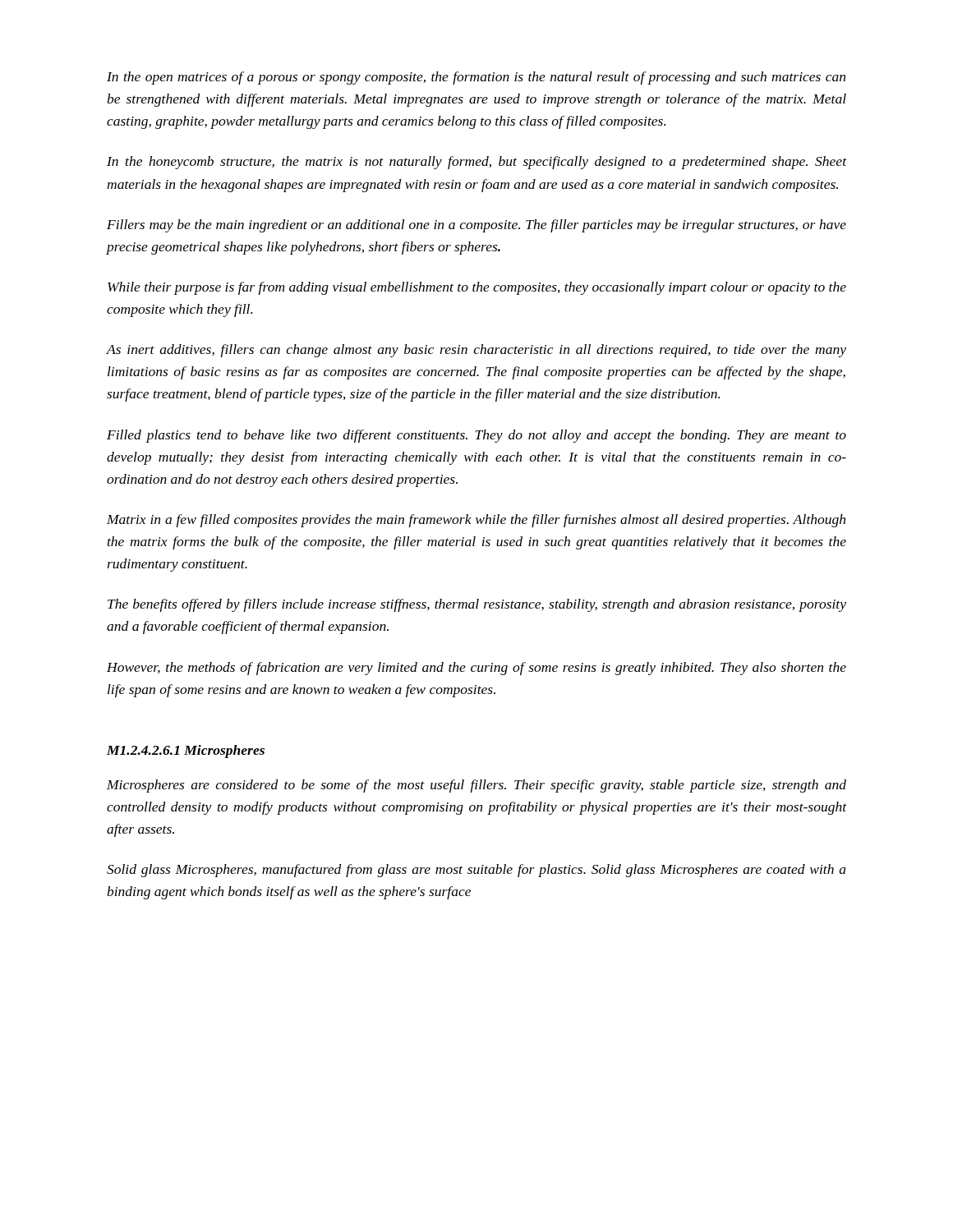Where is the passage that starts "The benefits offered by fillers include"?
This screenshot has height=1232, width=953.
(x=476, y=616)
